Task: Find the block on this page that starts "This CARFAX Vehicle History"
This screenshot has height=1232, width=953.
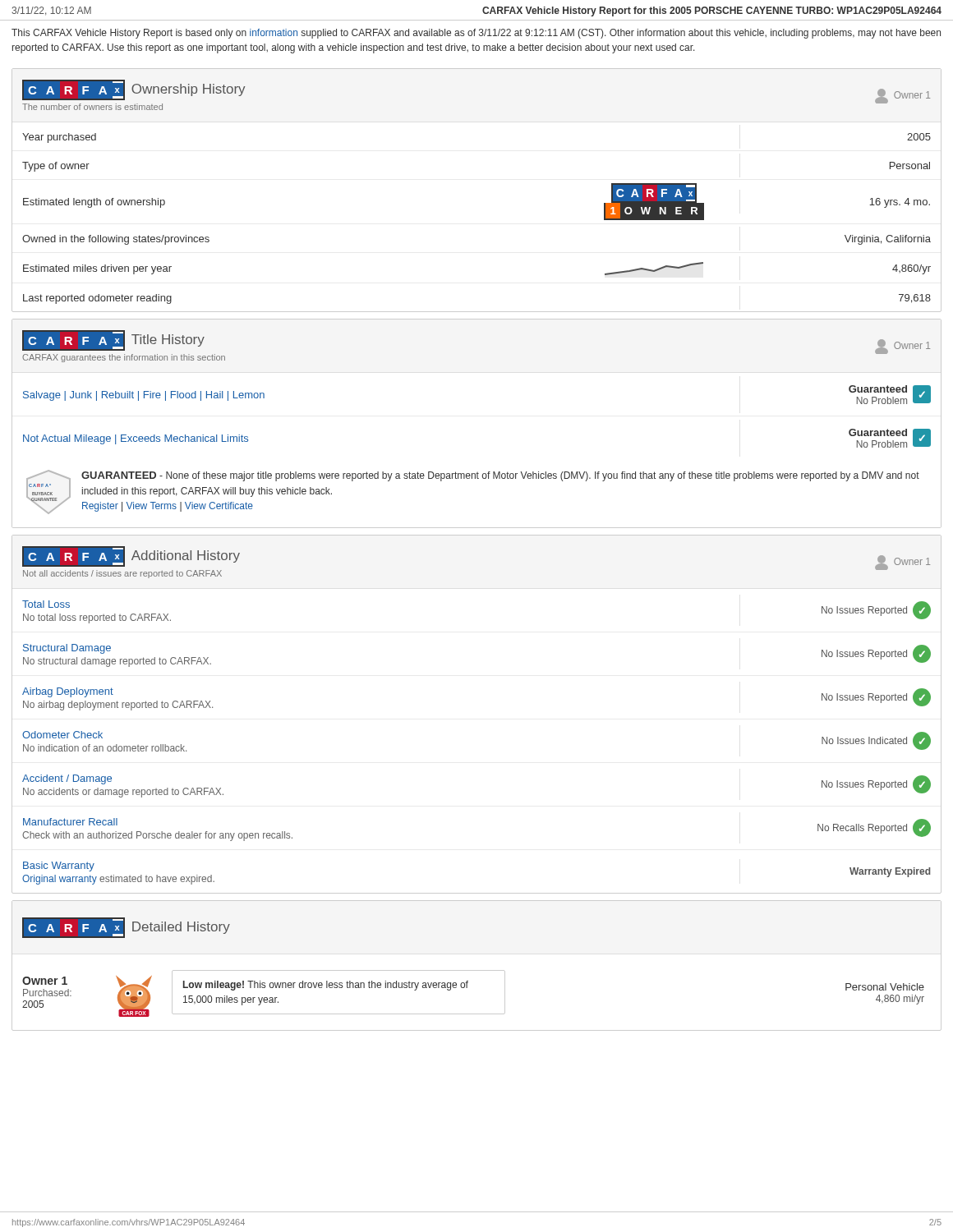Action: [x=476, y=40]
